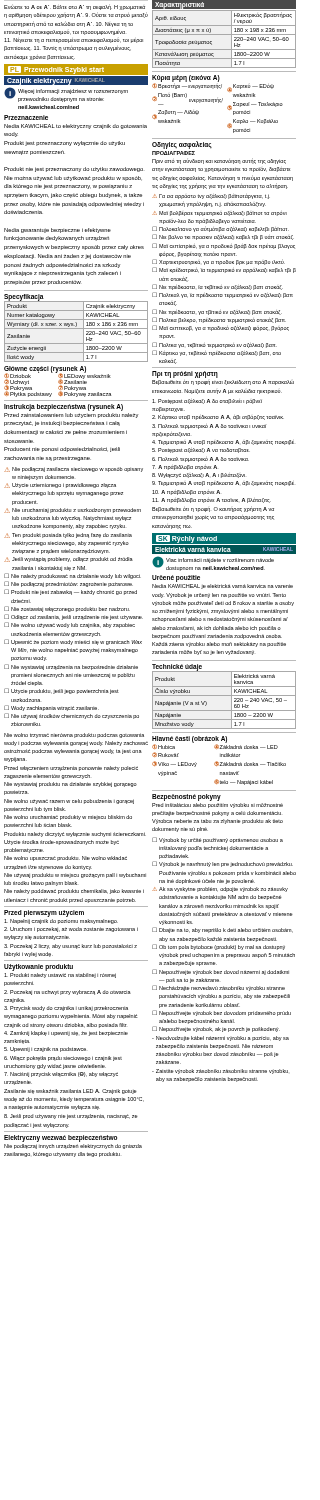Find the text block starting "☐Upewnić że poziom wody mieści się w granicach"

click(76, 650)
